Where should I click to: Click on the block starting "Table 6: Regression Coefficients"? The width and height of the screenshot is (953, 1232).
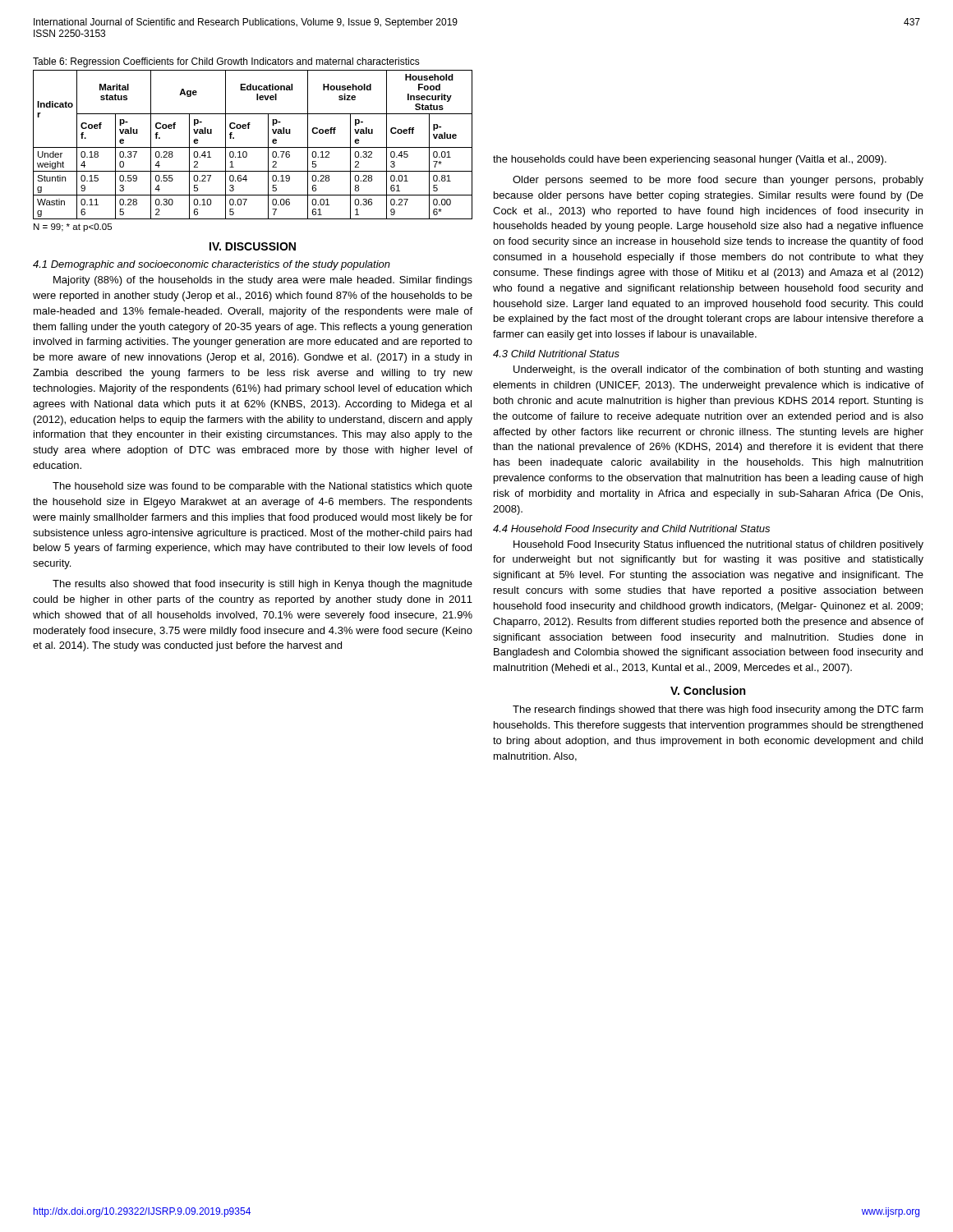pos(226,62)
